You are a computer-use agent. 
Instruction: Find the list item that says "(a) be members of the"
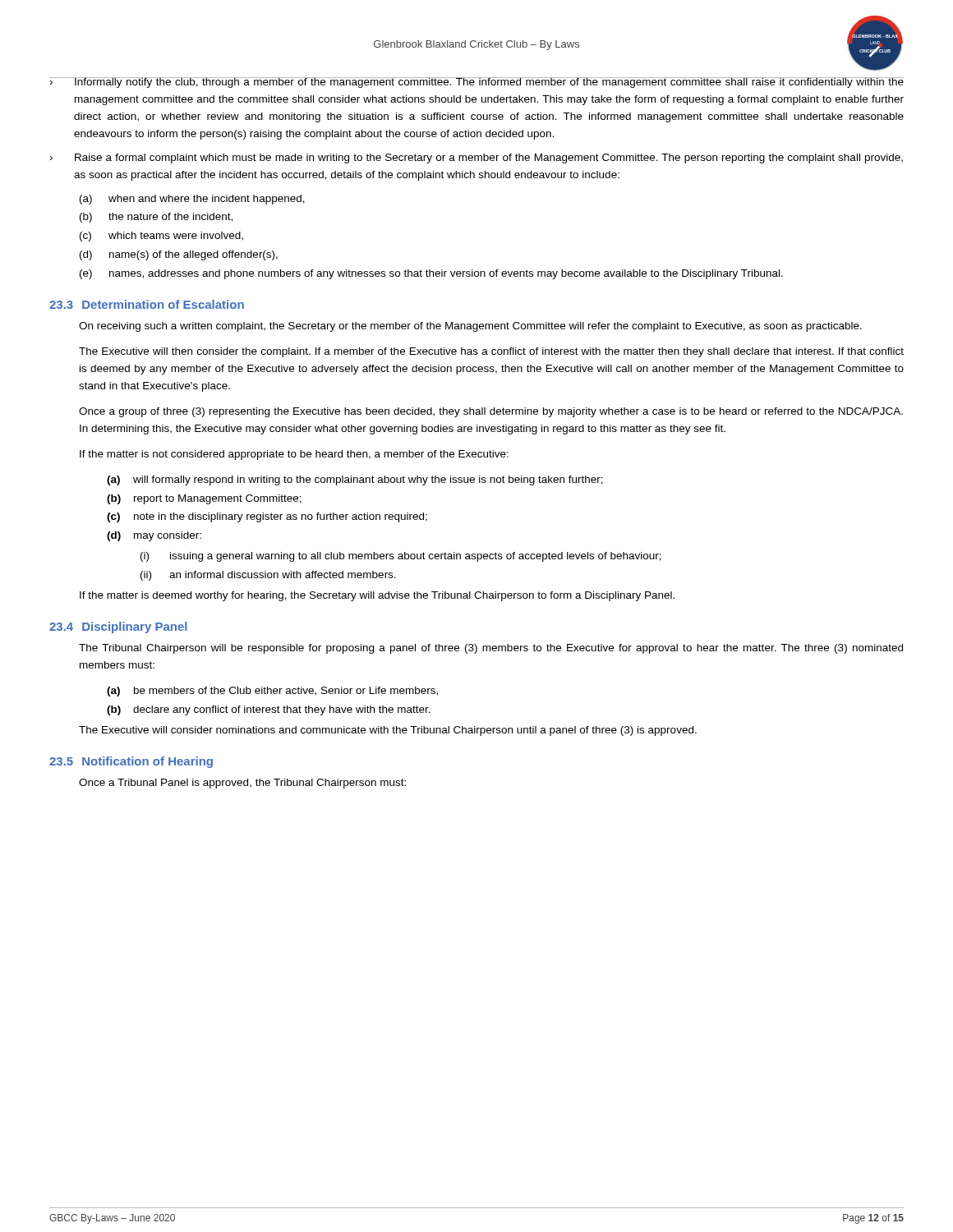pos(272,692)
